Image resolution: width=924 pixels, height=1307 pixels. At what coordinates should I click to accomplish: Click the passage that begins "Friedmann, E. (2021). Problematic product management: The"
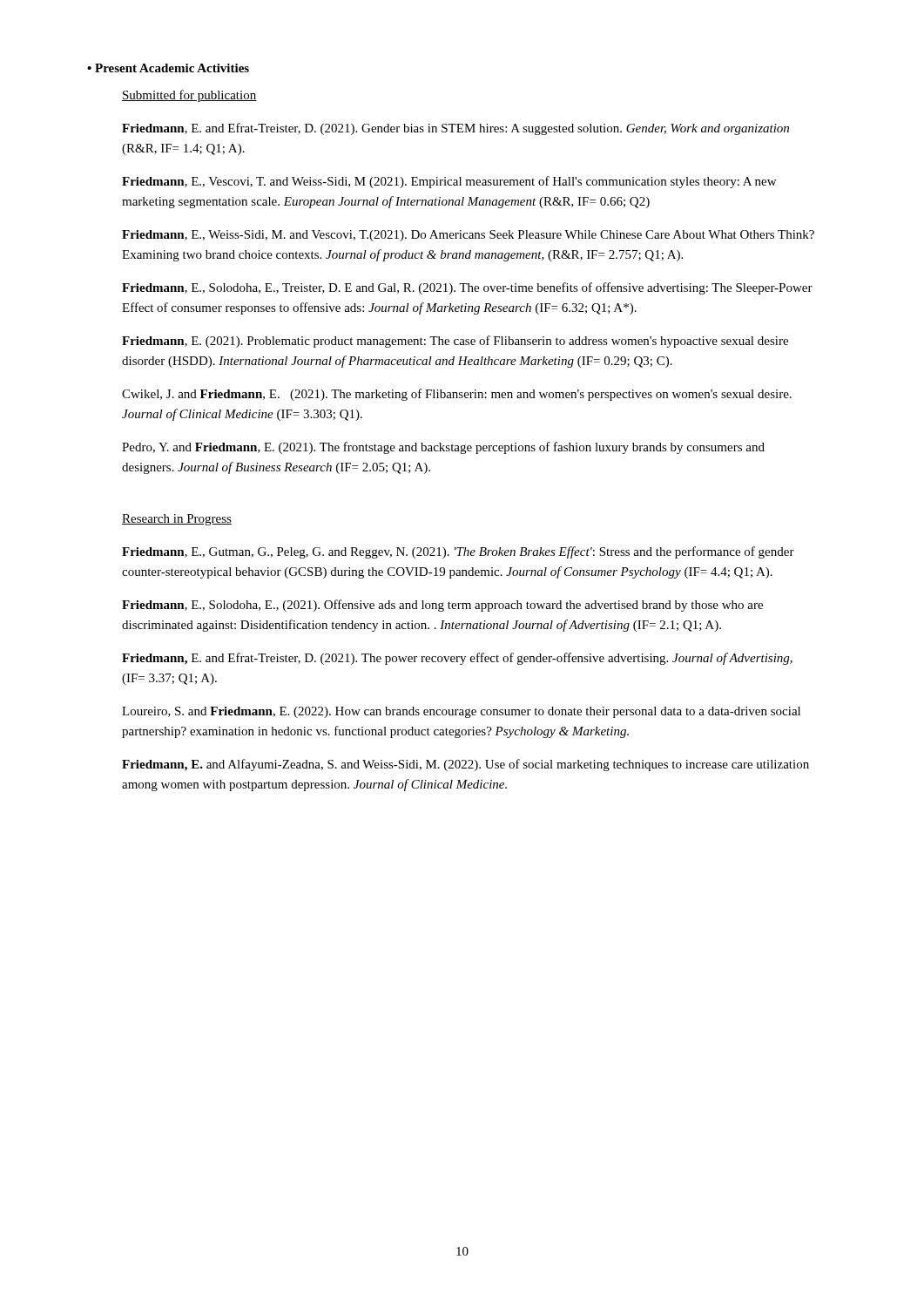pos(455,350)
